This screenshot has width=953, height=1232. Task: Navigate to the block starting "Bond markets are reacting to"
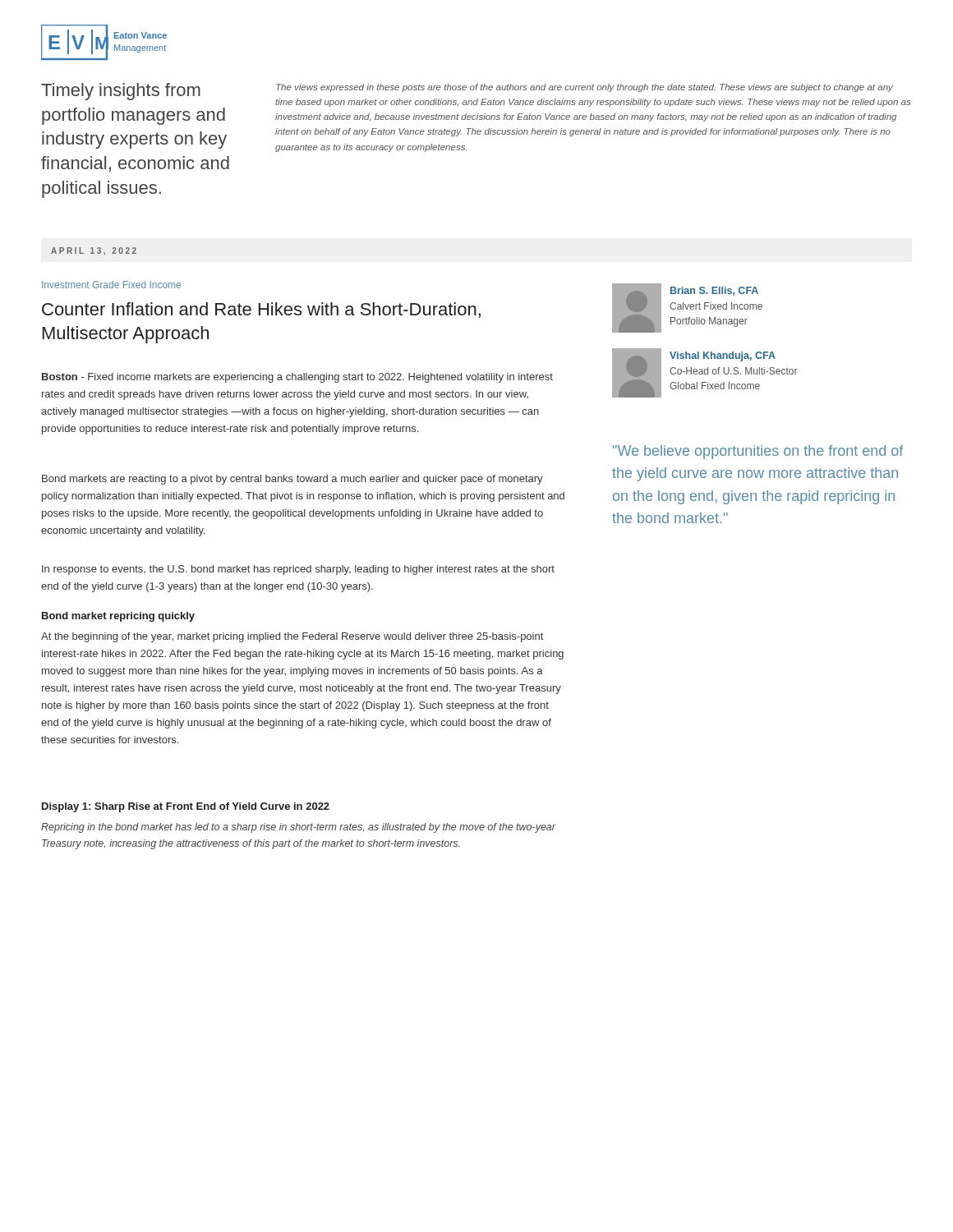tap(303, 504)
